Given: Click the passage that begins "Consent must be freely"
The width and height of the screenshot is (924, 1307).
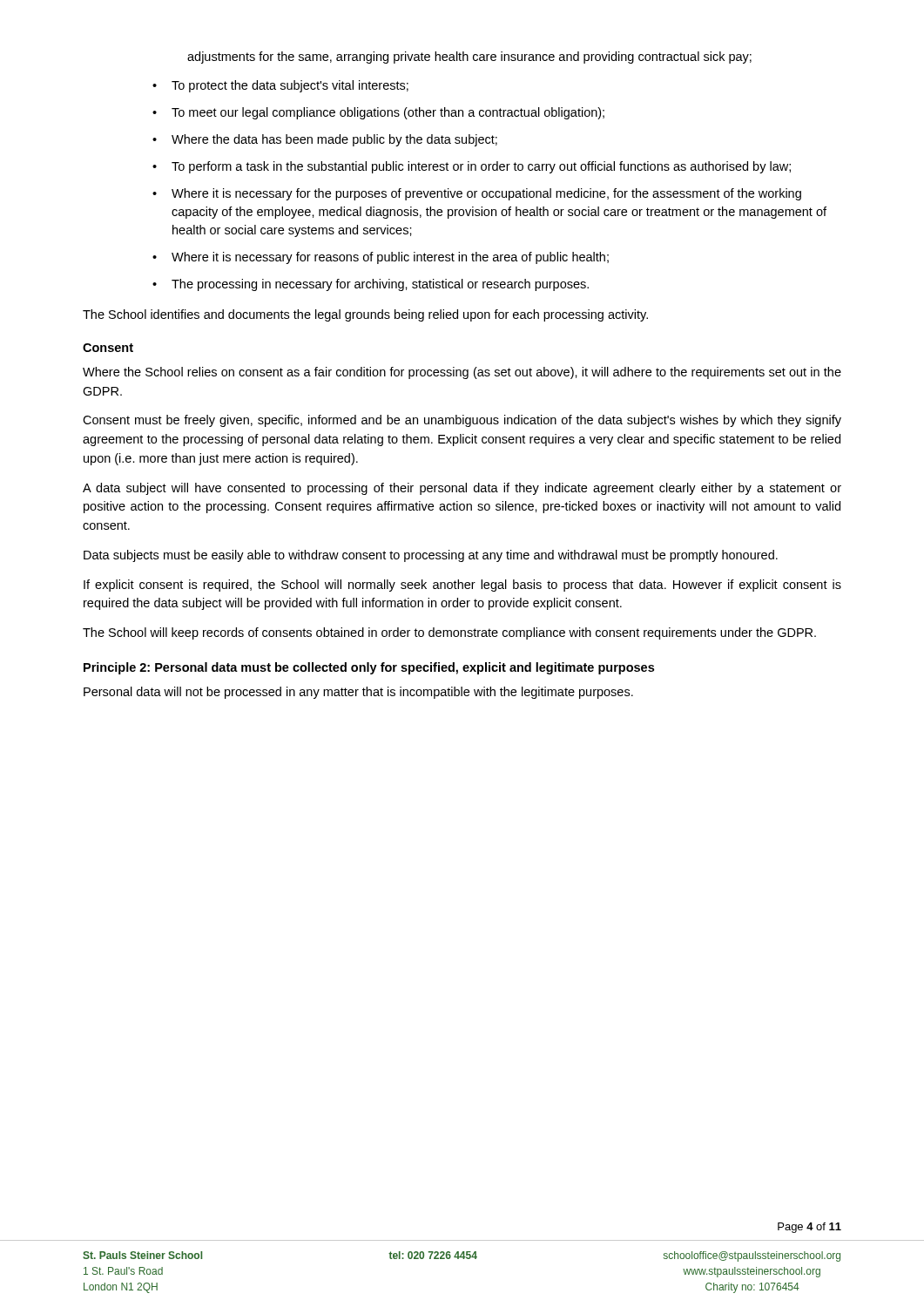Looking at the screenshot, I should [462, 439].
